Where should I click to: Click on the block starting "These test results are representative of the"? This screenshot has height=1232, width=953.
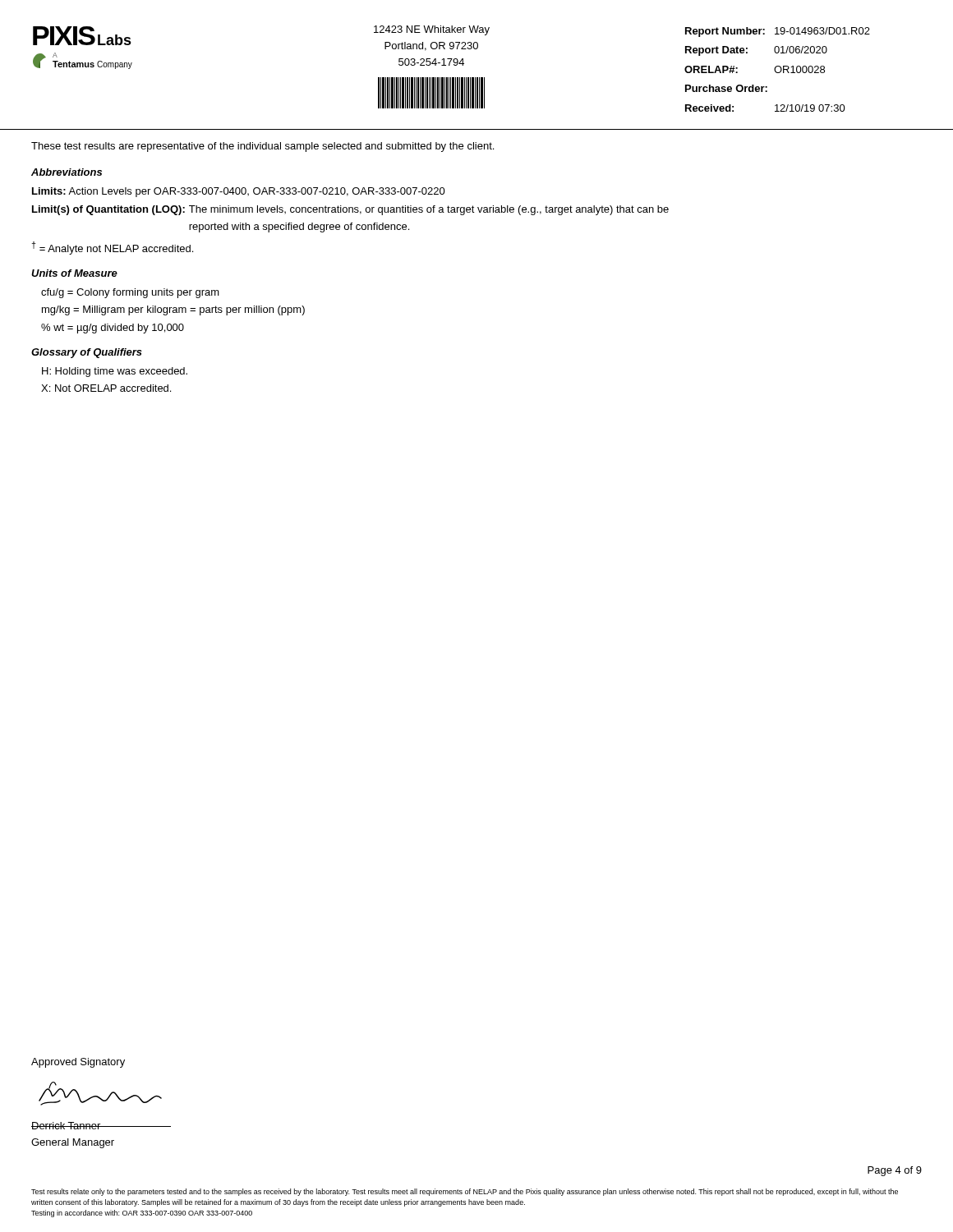263,146
